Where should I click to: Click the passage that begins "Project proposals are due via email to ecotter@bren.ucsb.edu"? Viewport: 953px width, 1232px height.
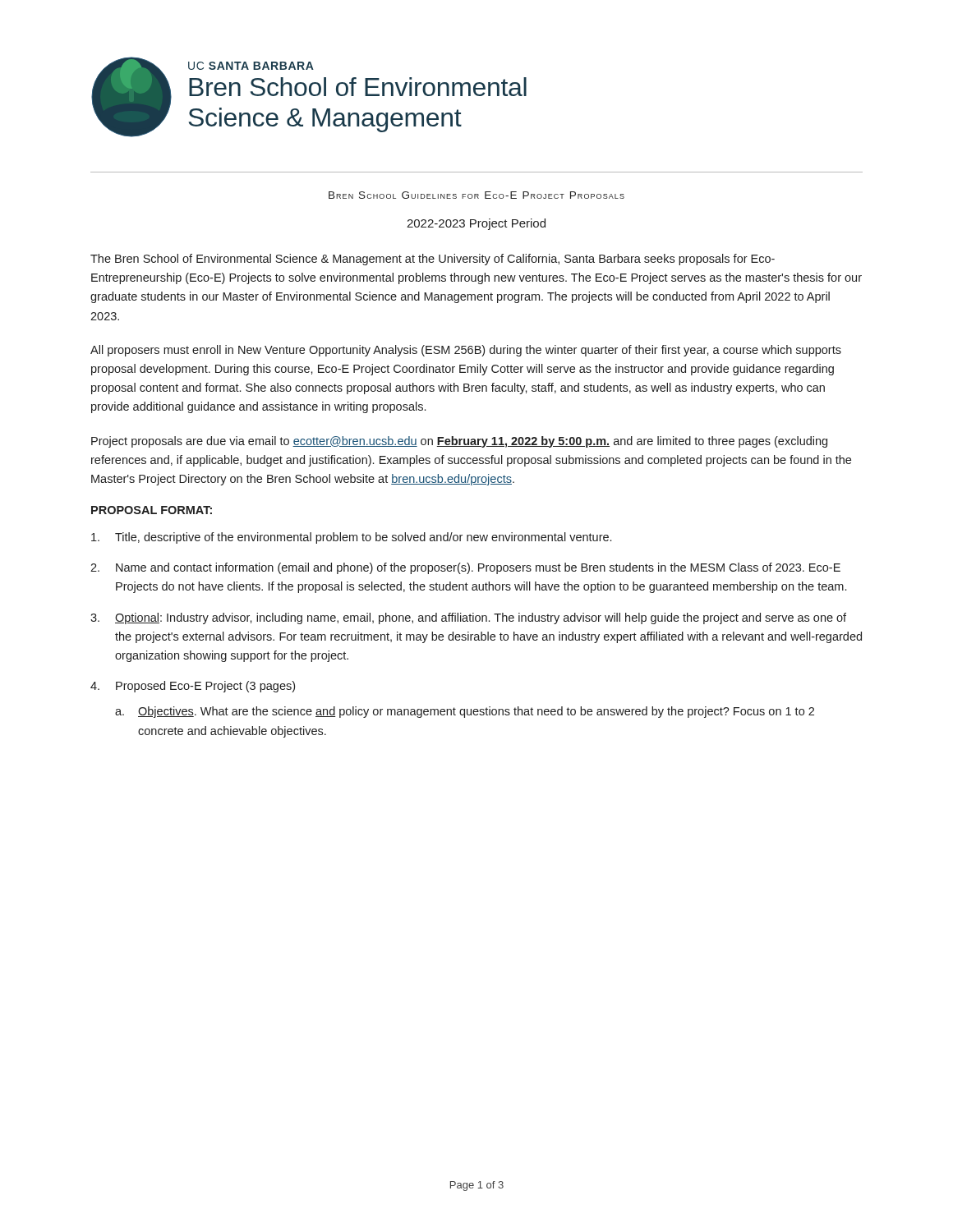click(471, 460)
